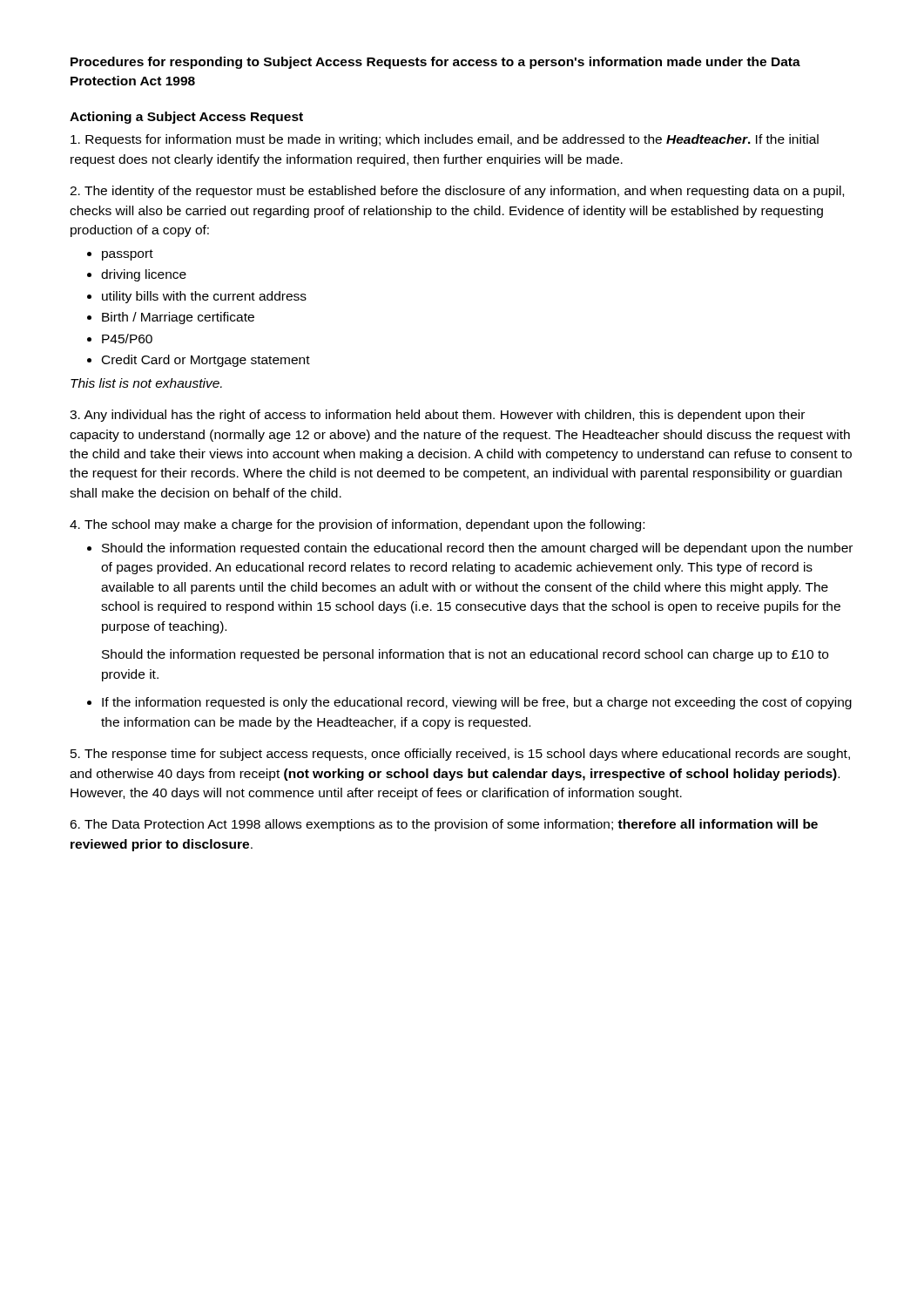Viewport: 924px width, 1307px height.
Task: Click on the title with the text "Procedures for responding to Subject"
Action: click(x=435, y=71)
